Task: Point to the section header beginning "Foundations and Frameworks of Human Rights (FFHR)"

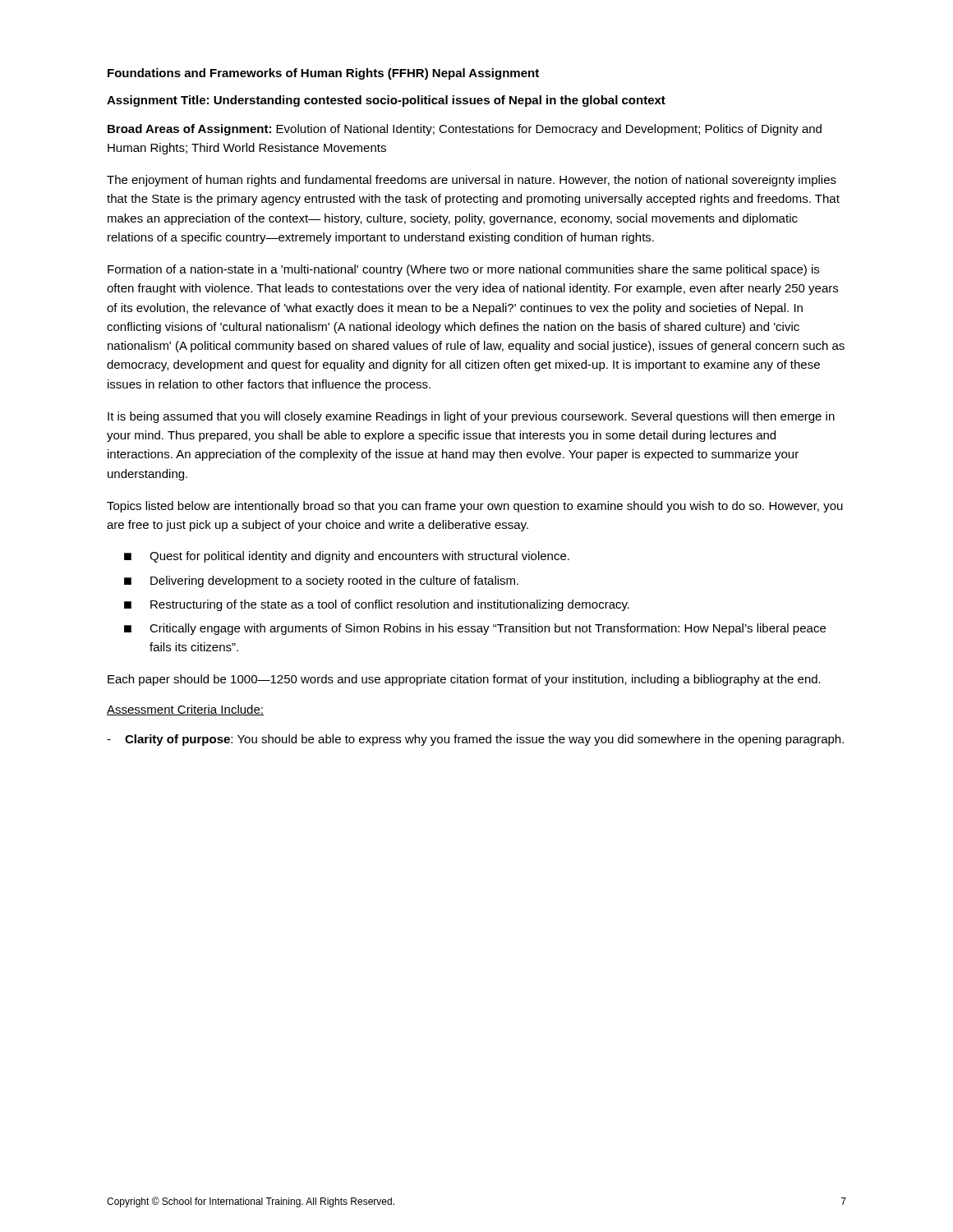Action: 323,73
